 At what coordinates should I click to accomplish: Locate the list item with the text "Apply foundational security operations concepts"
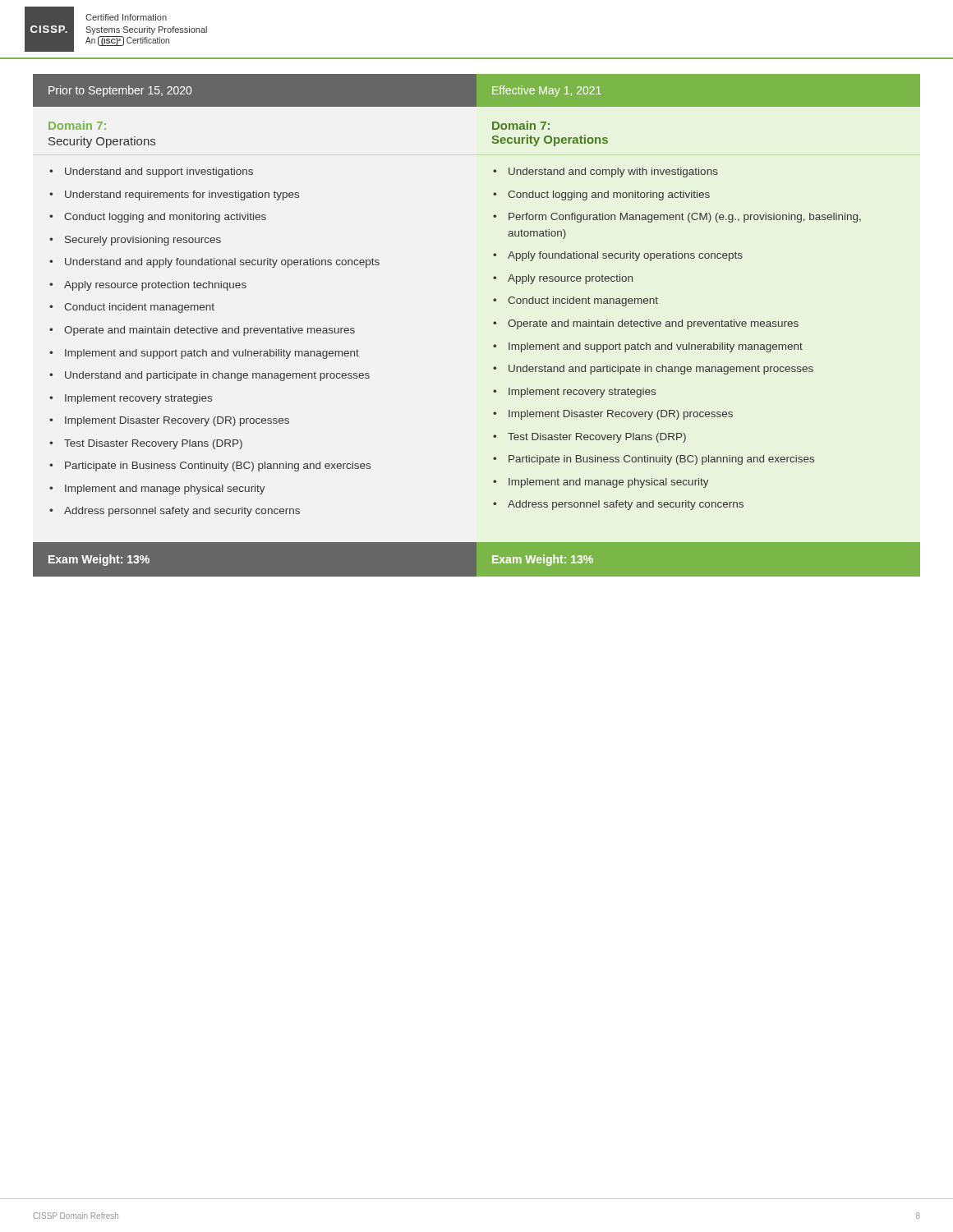tap(625, 255)
